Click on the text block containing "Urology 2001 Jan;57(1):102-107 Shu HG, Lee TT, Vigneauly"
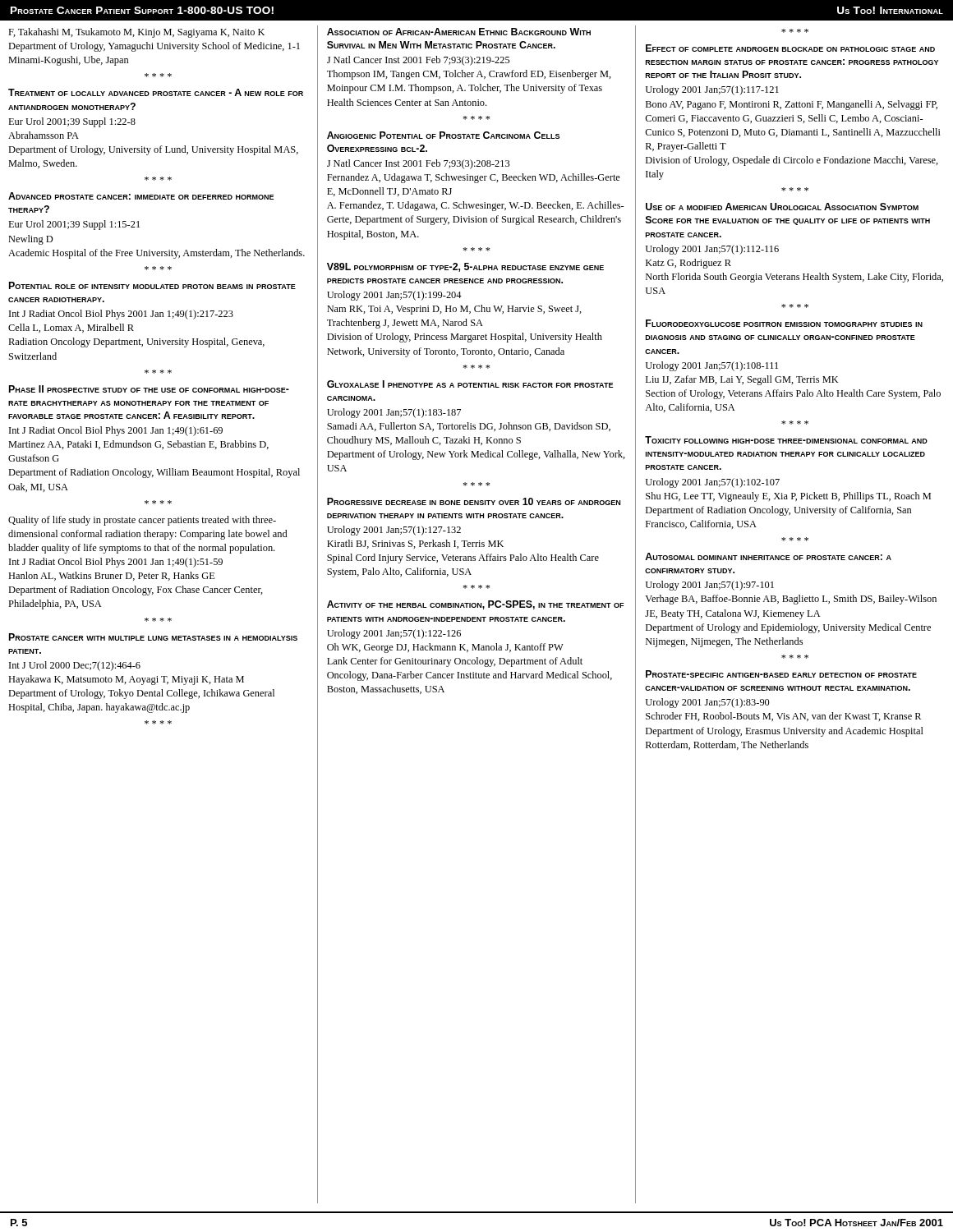 coord(788,503)
